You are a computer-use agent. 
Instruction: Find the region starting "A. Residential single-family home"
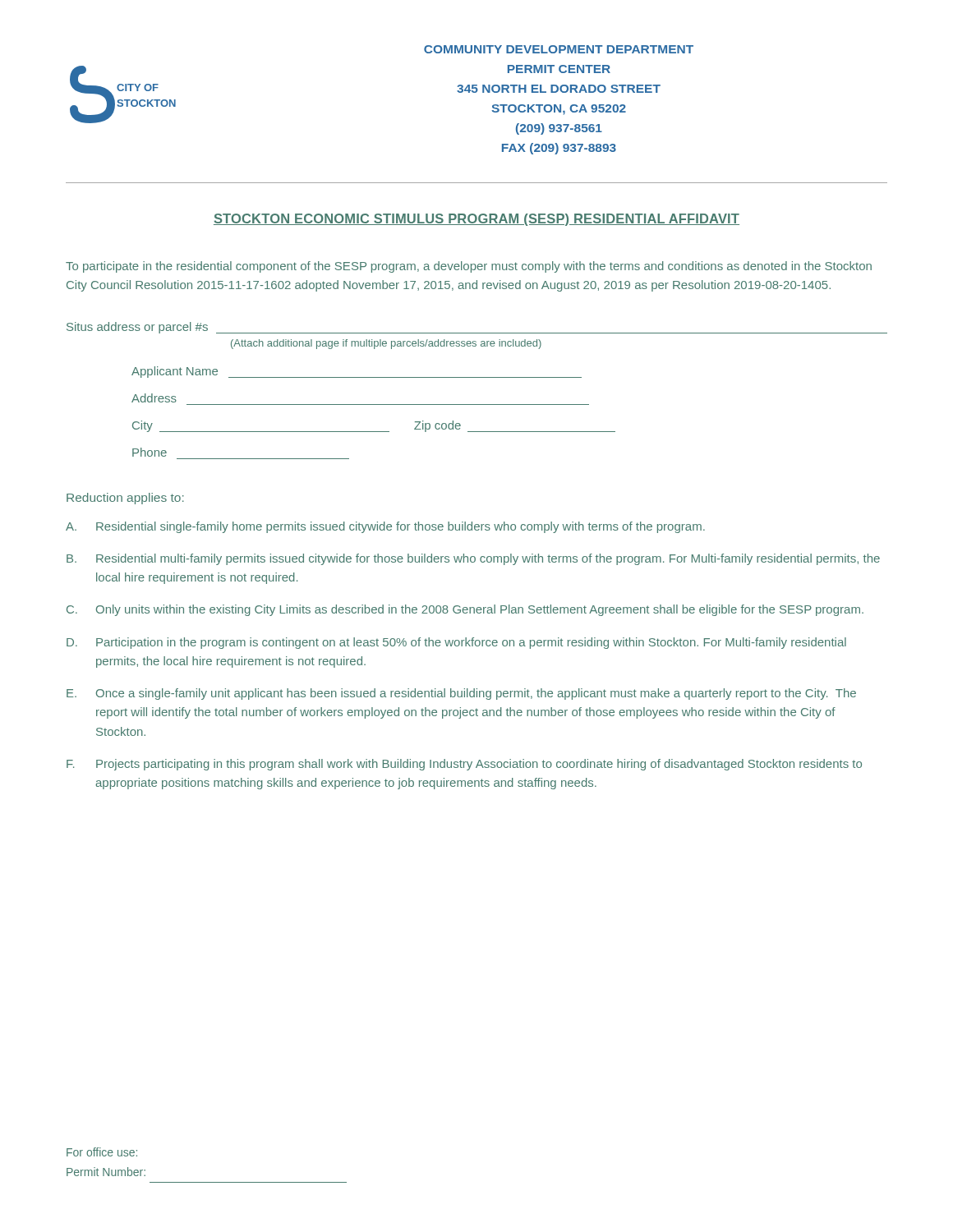click(476, 526)
